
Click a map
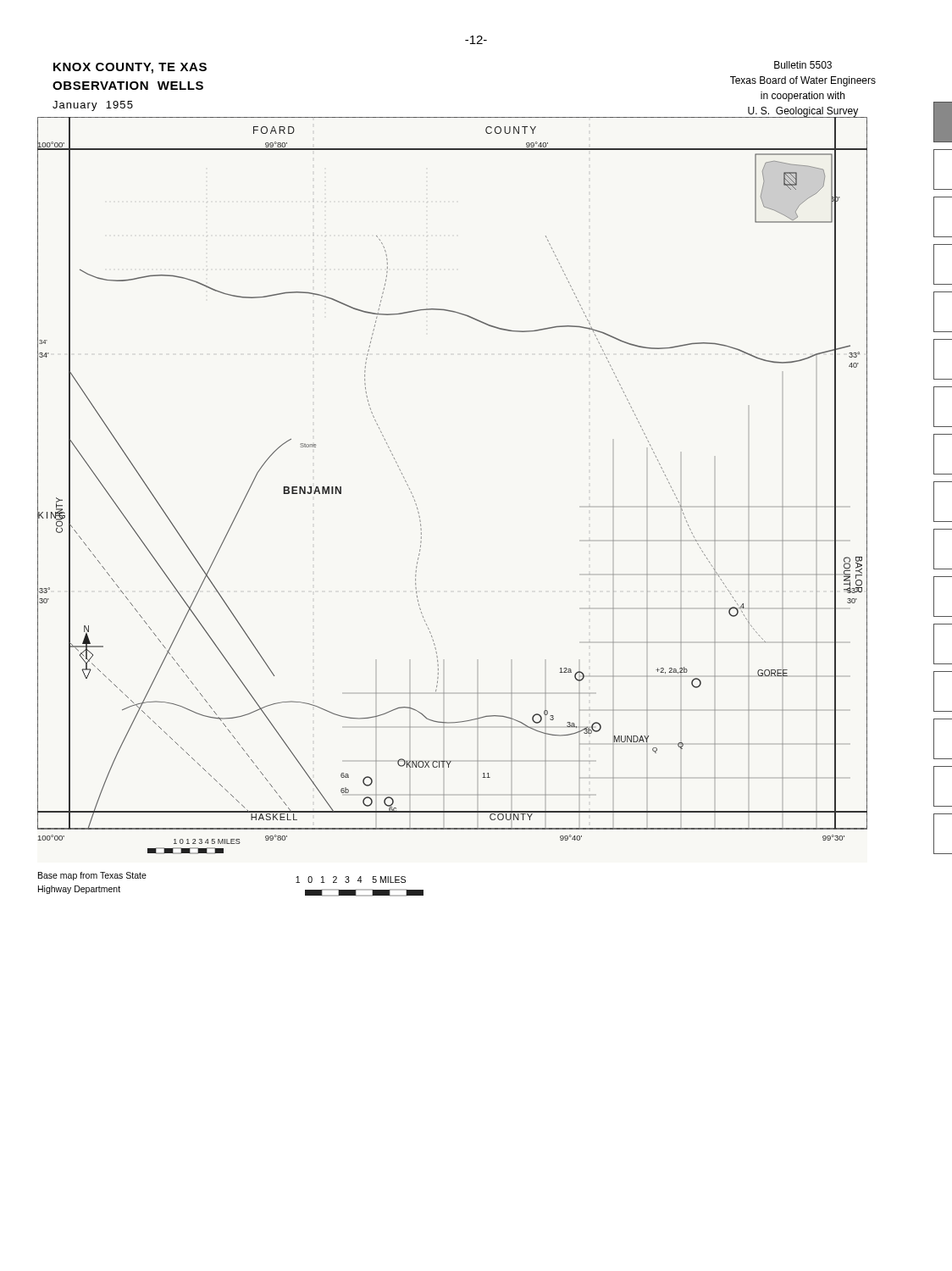(x=452, y=490)
